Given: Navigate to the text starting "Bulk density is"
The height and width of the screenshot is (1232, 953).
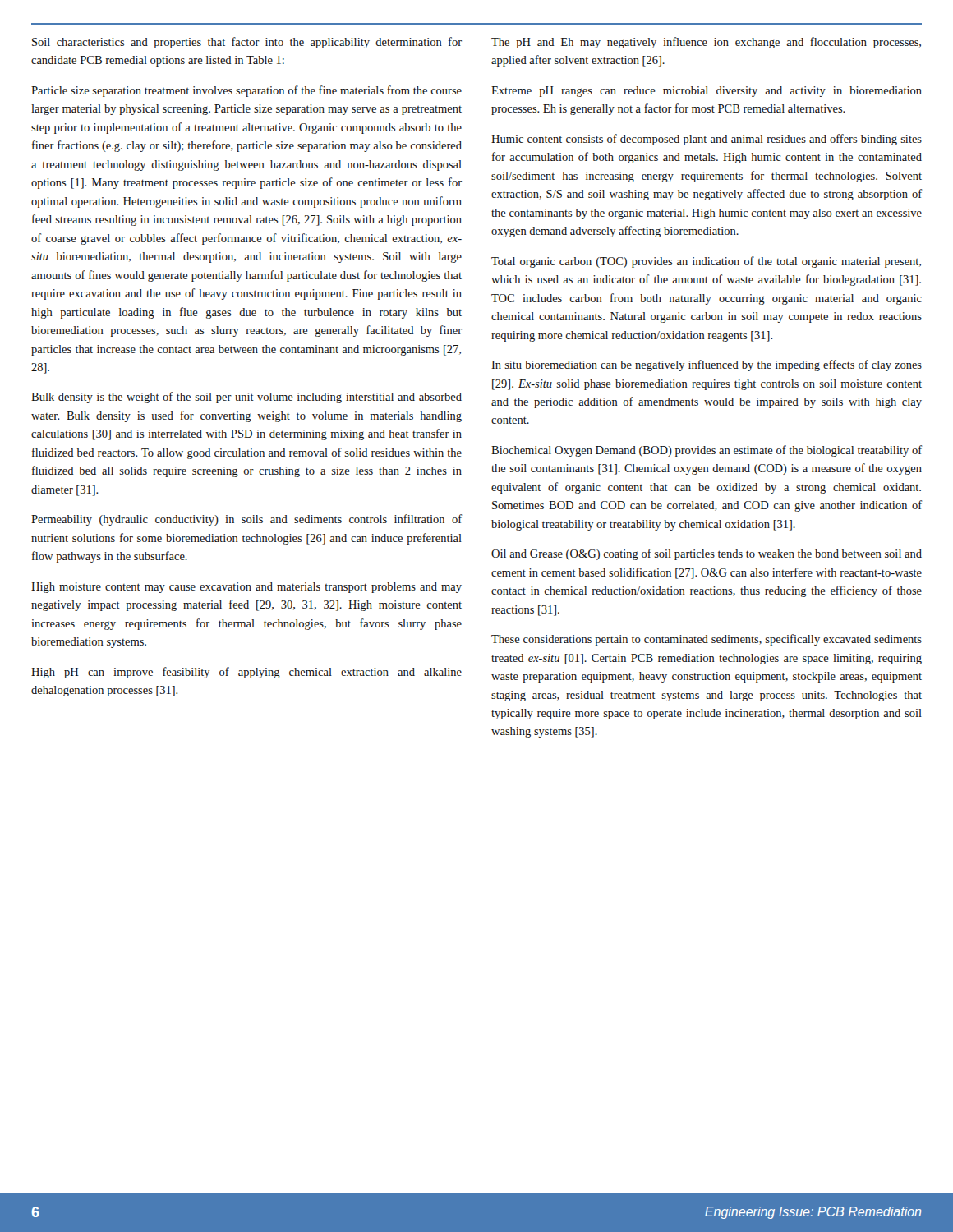Looking at the screenshot, I should click(x=246, y=443).
